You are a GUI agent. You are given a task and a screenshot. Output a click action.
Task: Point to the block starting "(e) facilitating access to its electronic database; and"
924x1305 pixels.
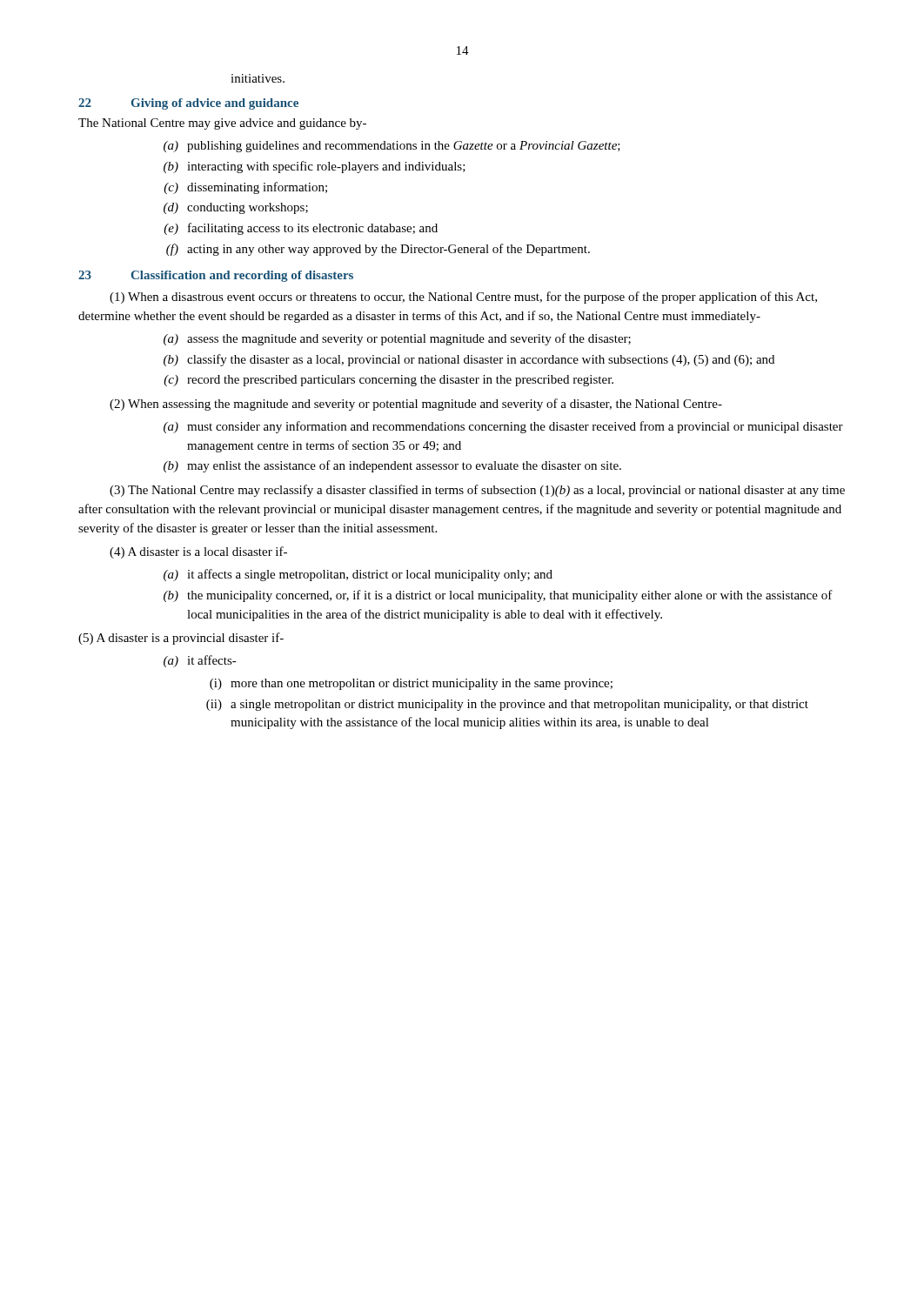pyautogui.click(x=301, y=229)
